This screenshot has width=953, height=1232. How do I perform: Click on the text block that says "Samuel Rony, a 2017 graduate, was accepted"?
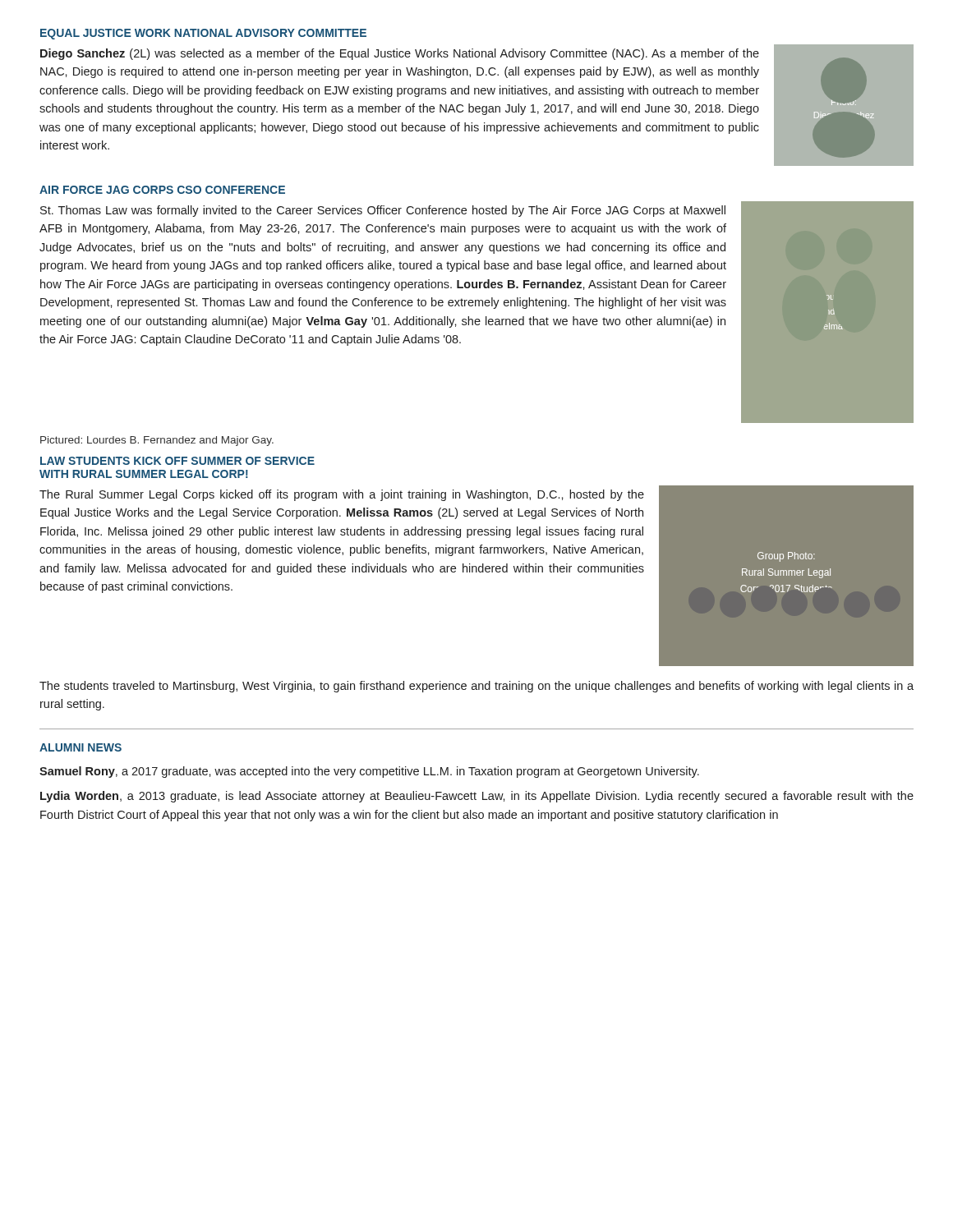(x=370, y=771)
